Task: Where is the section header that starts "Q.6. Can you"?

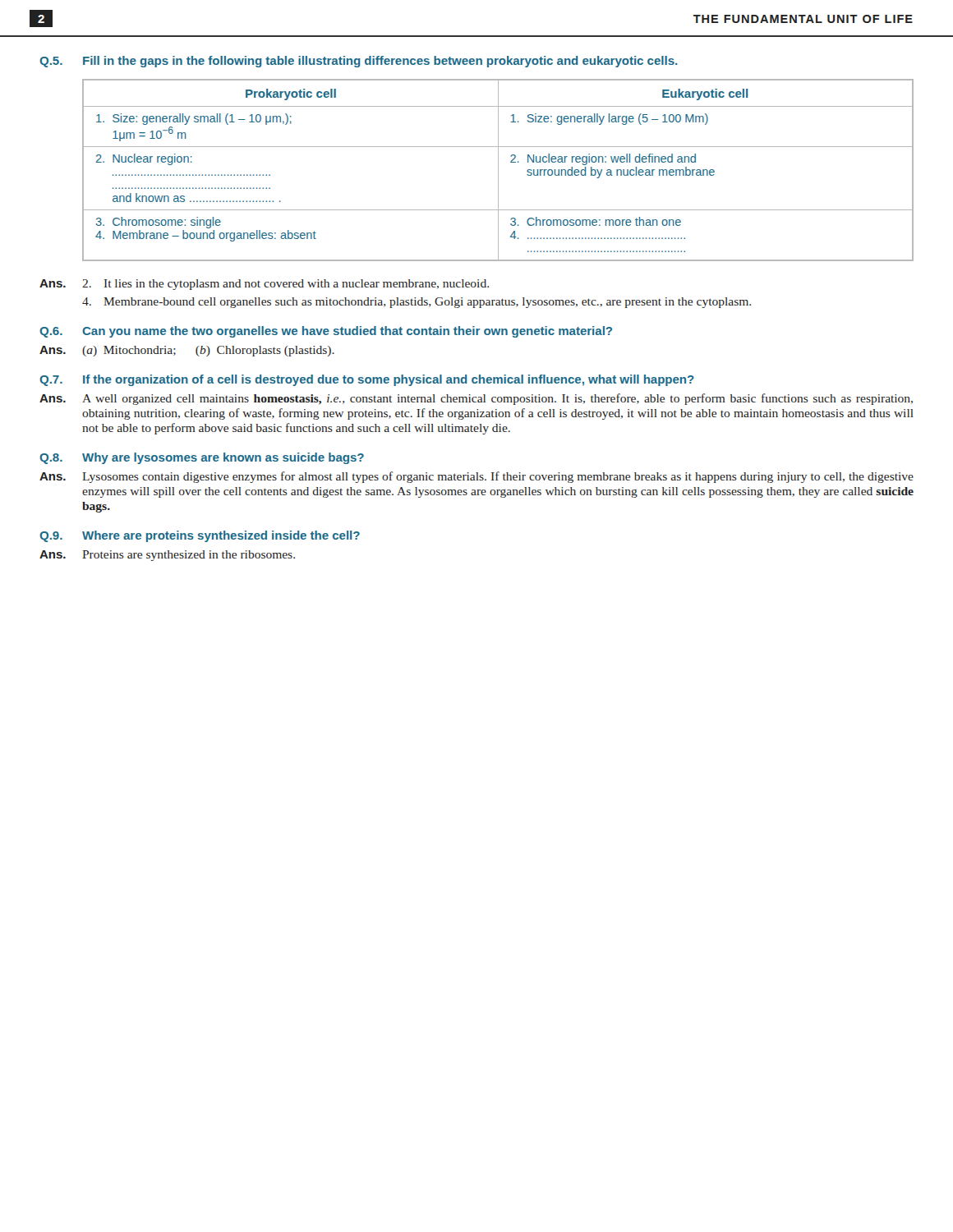Action: click(476, 330)
